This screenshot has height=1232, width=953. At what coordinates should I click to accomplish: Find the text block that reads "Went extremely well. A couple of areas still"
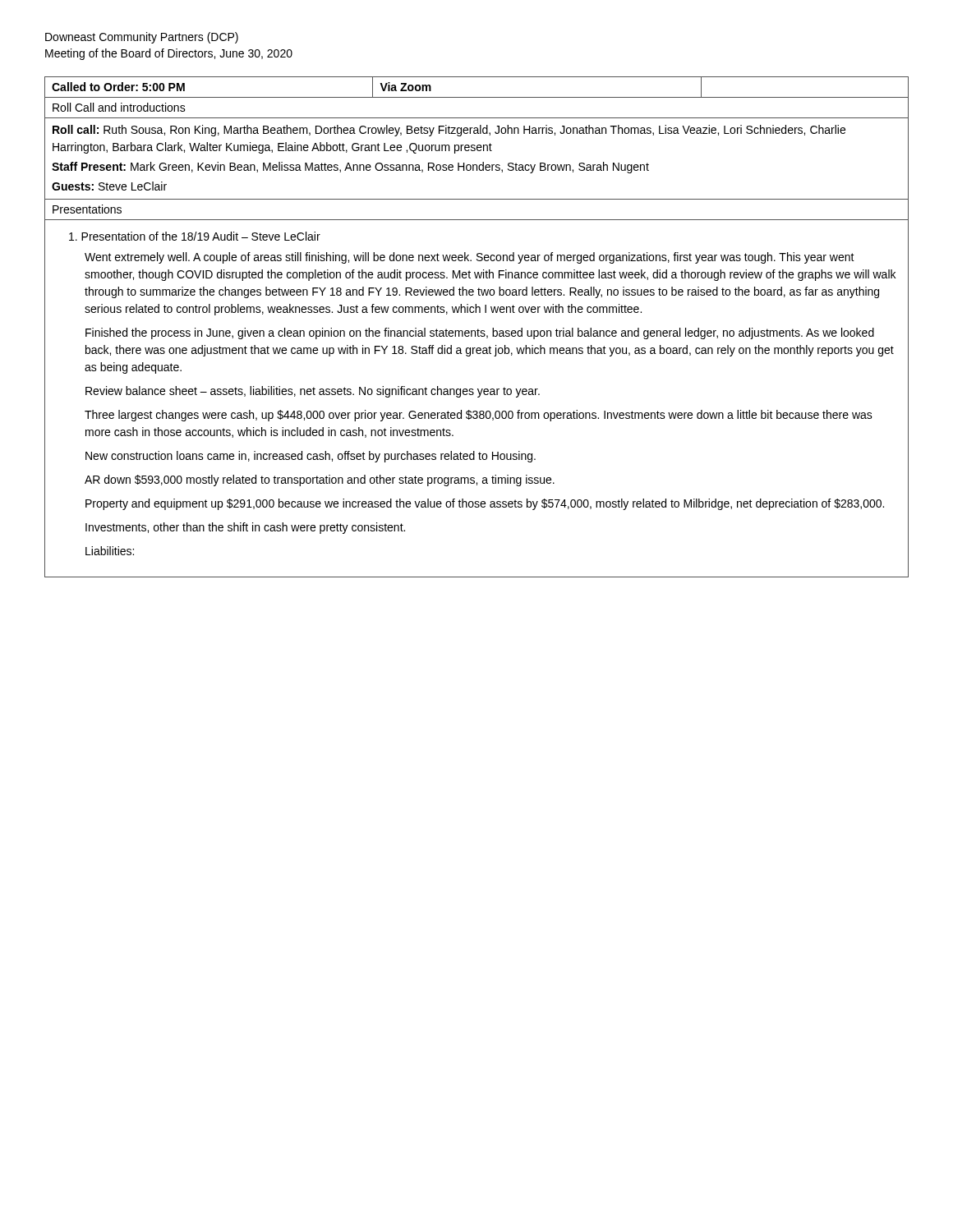(490, 283)
